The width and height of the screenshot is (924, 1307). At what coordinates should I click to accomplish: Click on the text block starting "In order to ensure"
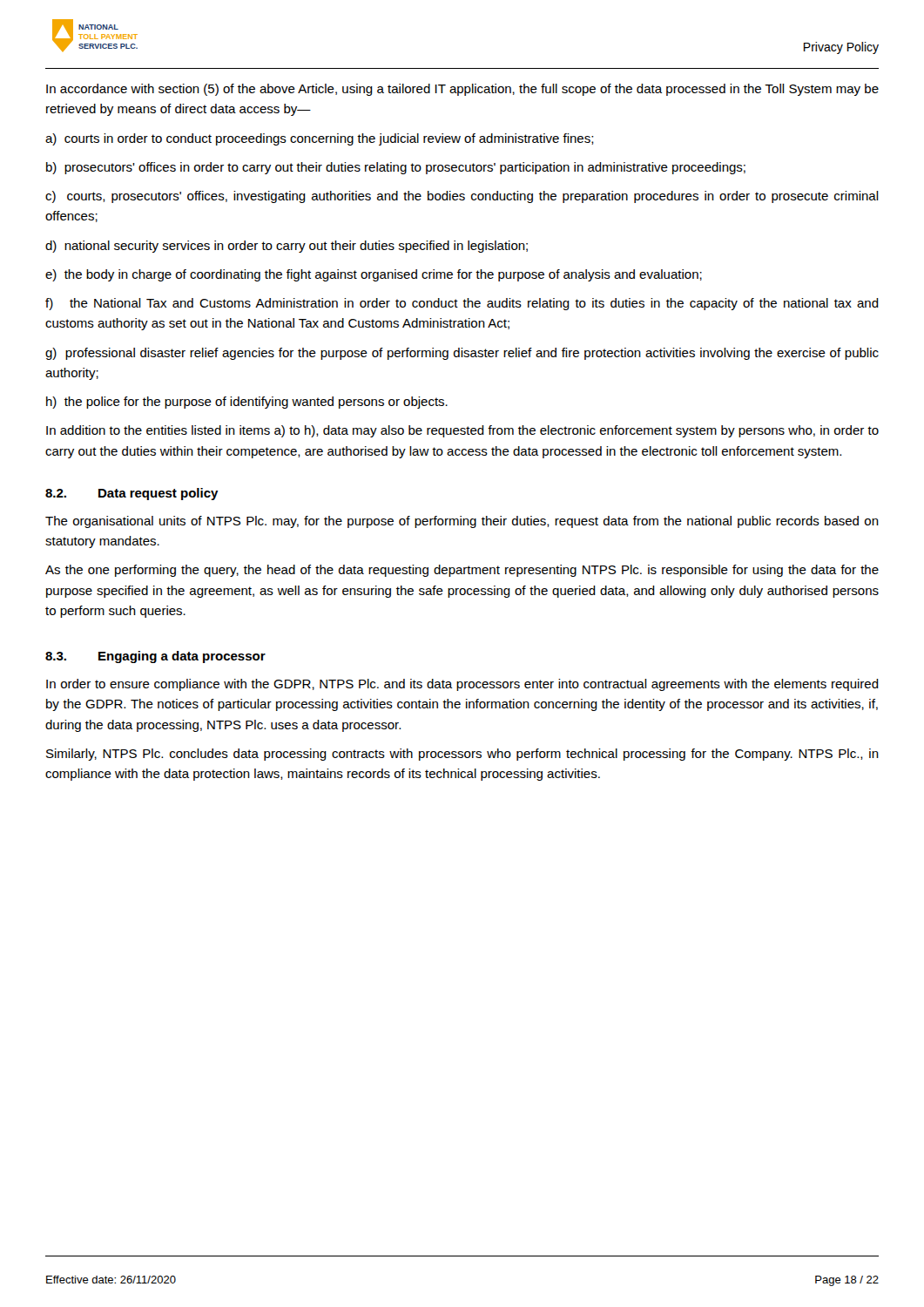pyautogui.click(x=462, y=704)
